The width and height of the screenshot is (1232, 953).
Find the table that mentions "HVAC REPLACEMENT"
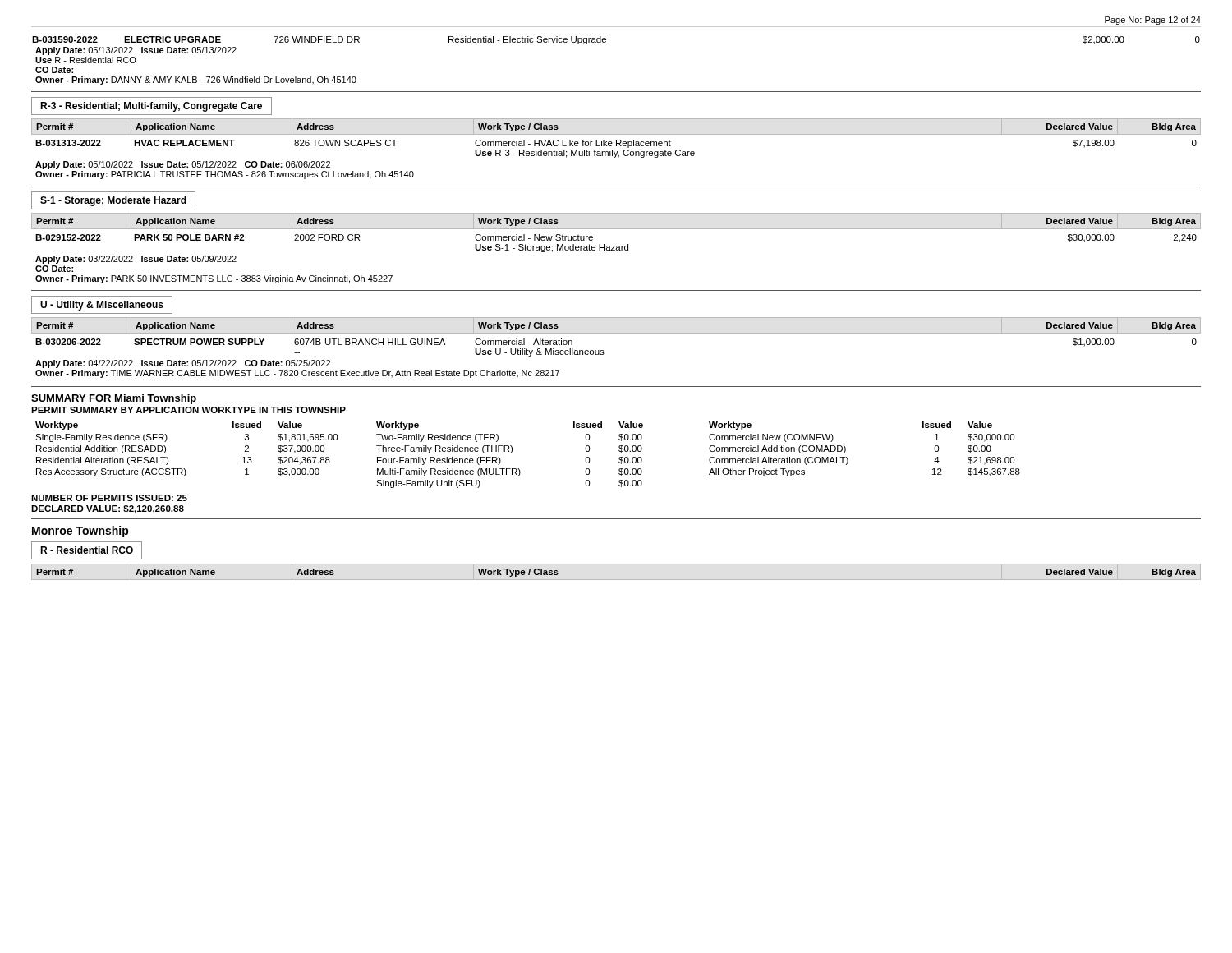click(616, 158)
